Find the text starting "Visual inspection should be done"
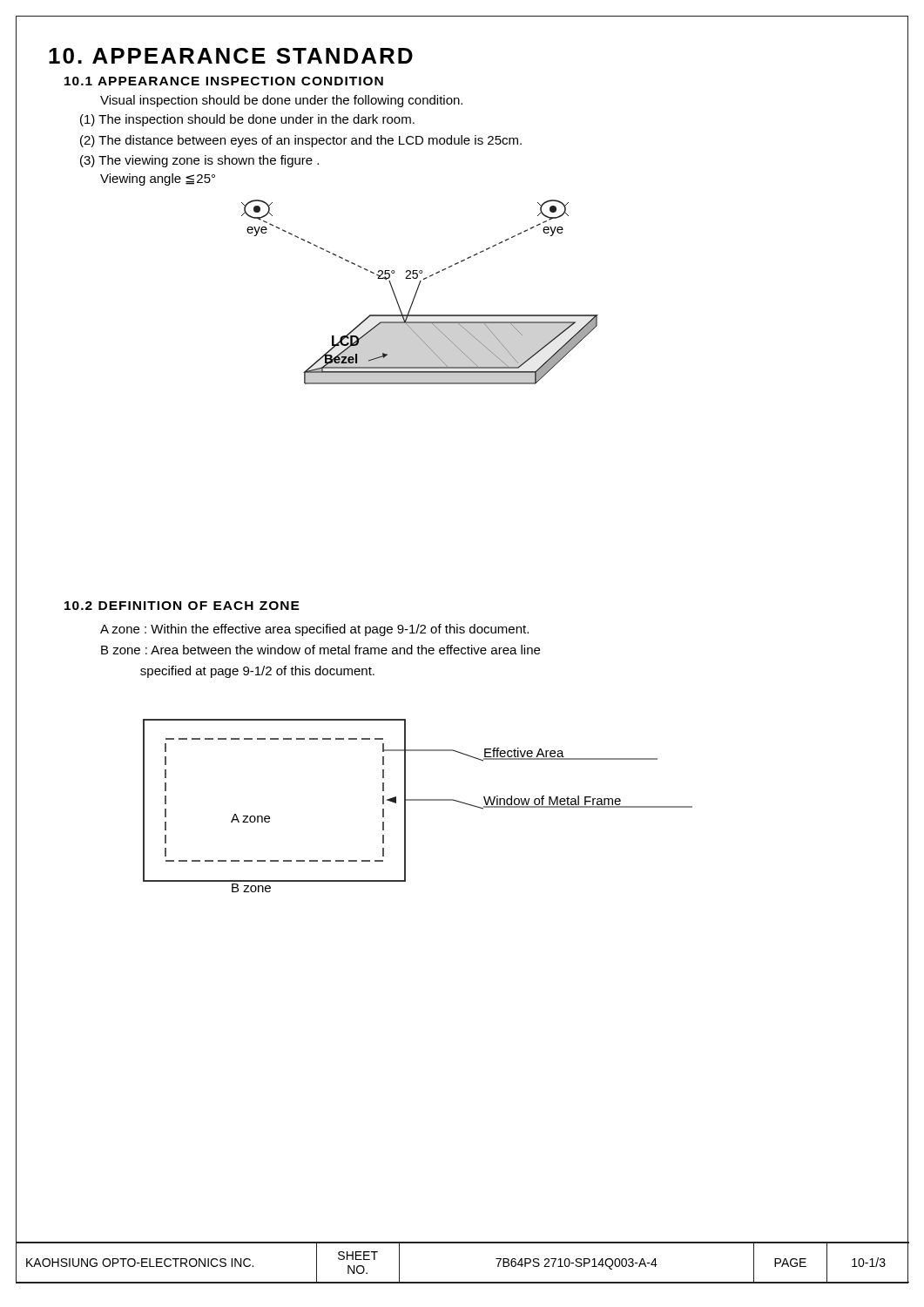 (x=282, y=100)
